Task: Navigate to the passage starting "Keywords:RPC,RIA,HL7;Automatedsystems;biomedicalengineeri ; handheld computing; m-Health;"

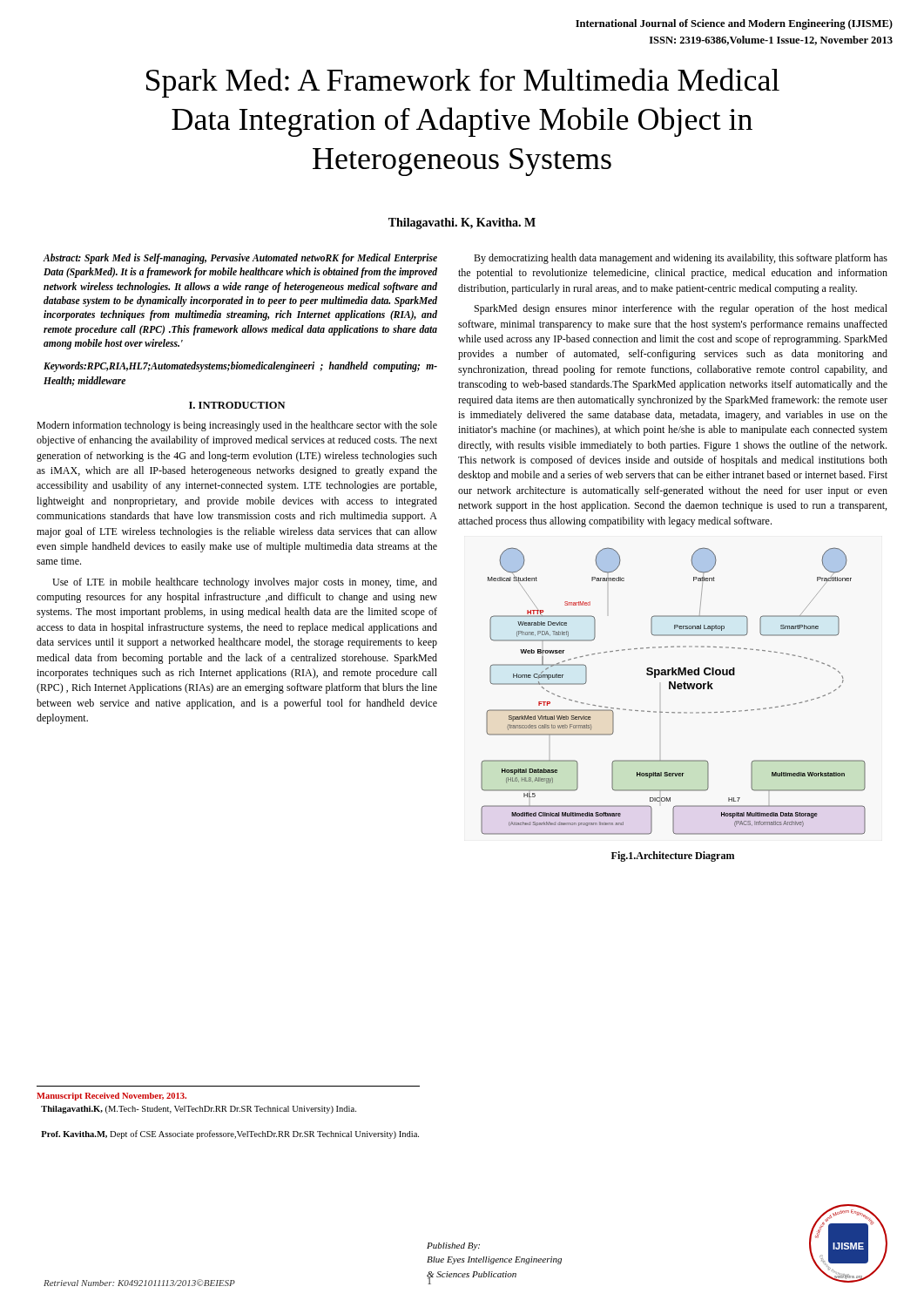Action: pos(240,373)
